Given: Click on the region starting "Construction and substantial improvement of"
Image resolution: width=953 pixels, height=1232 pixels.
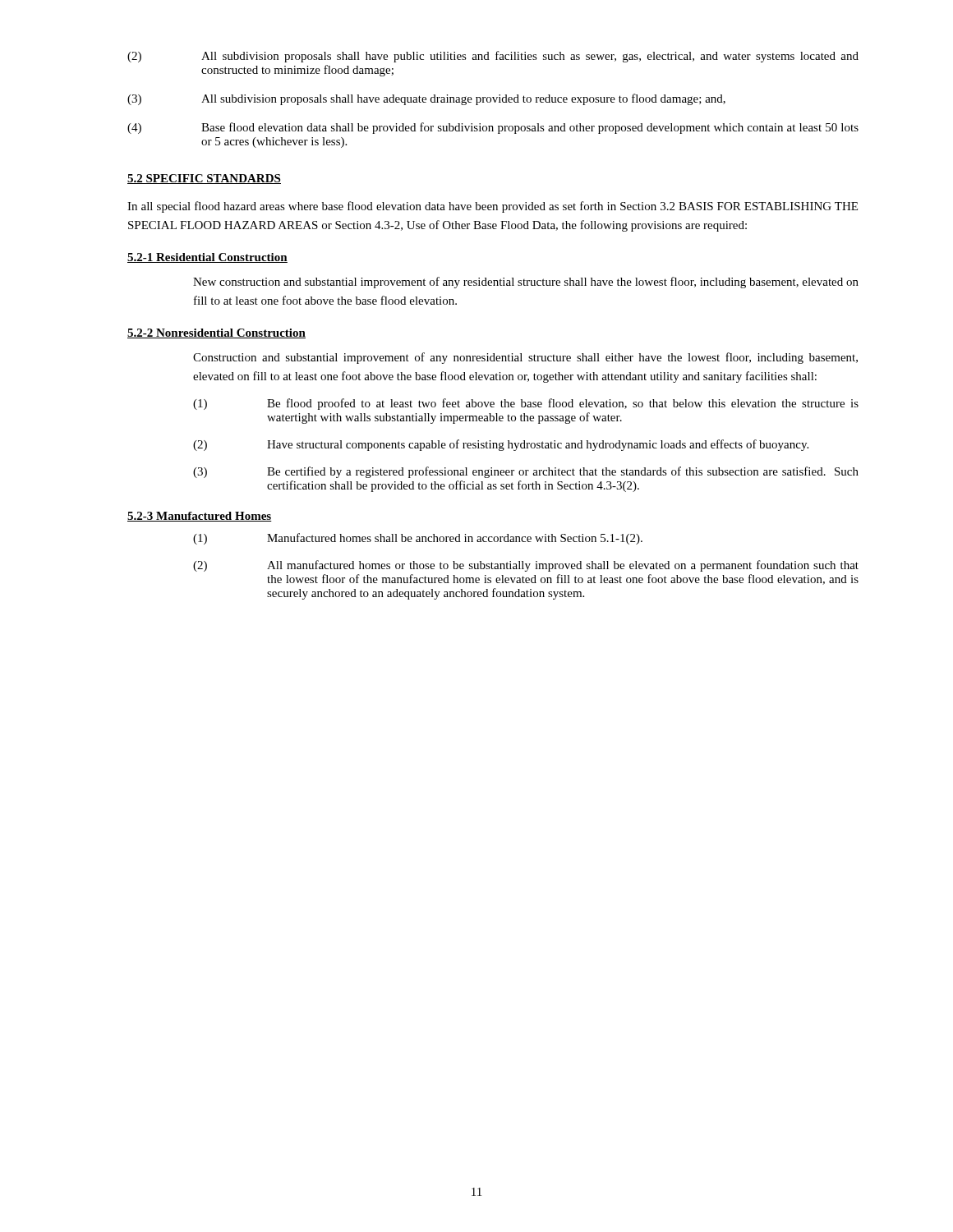Looking at the screenshot, I should click(x=526, y=367).
